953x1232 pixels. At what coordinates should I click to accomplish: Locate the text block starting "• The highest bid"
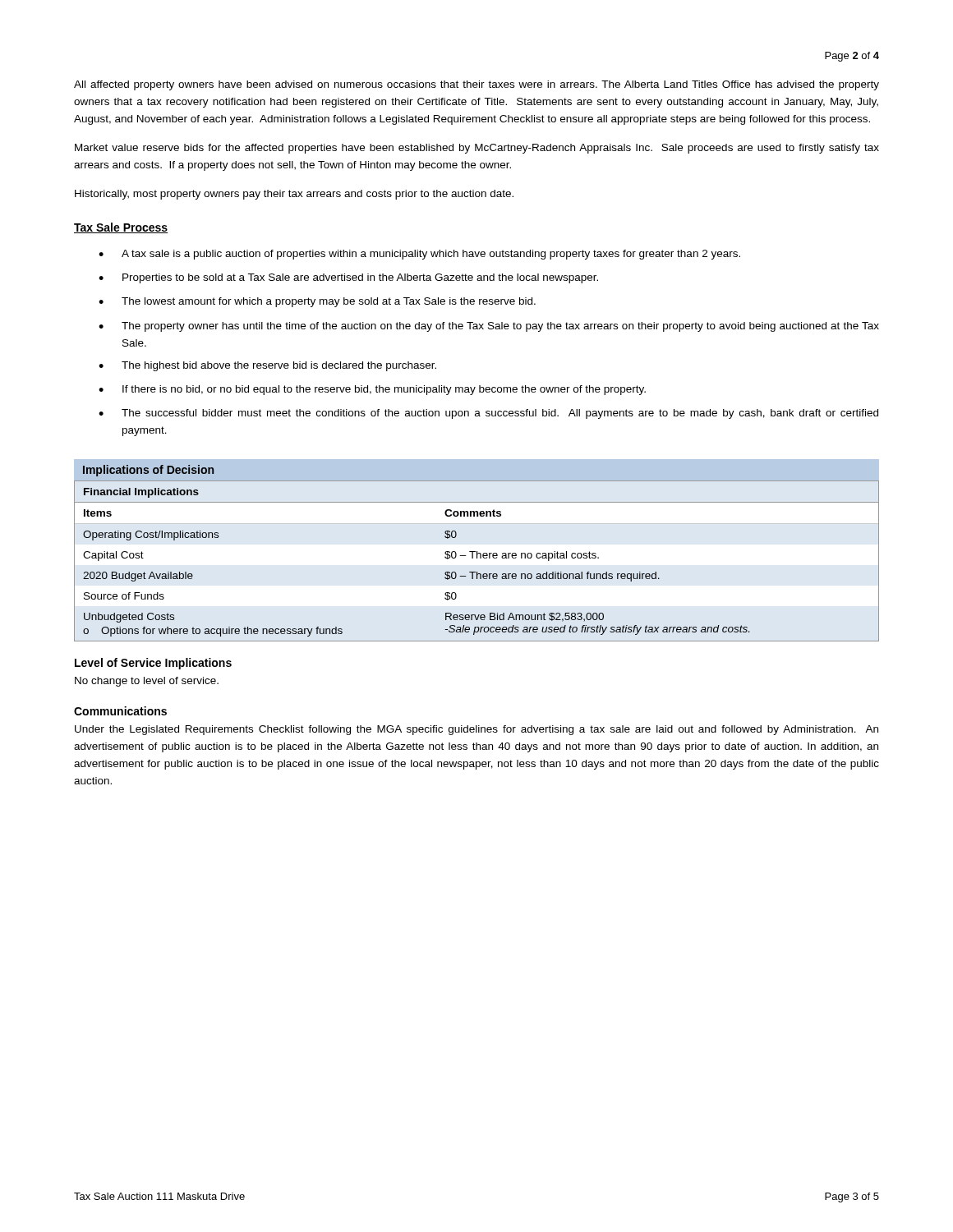pyautogui.click(x=267, y=366)
